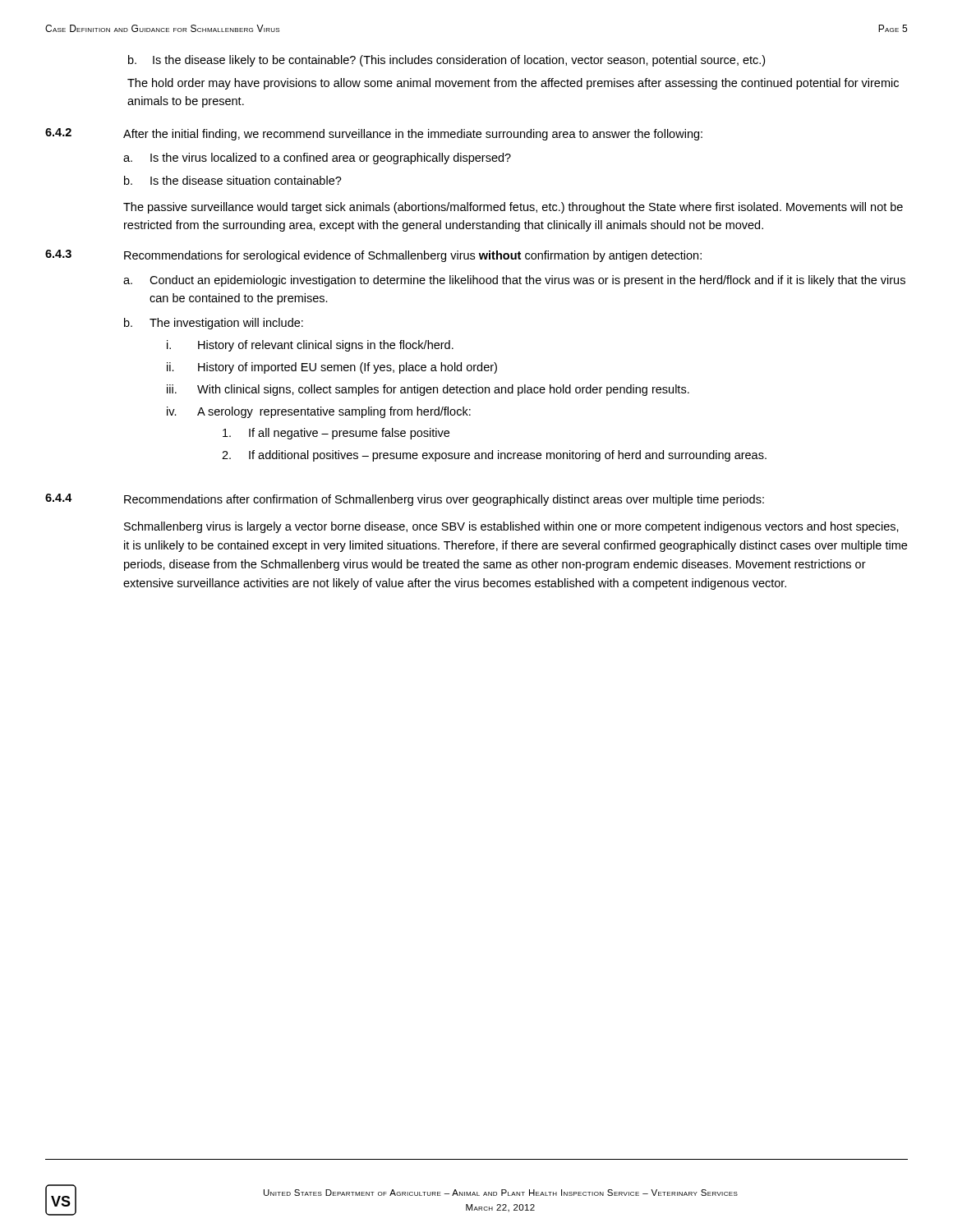Image resolution: width=953 pixels, height=1232 pixels.
Task: Locate the block of text that opens with "b. Is the"
Action: 447,60
